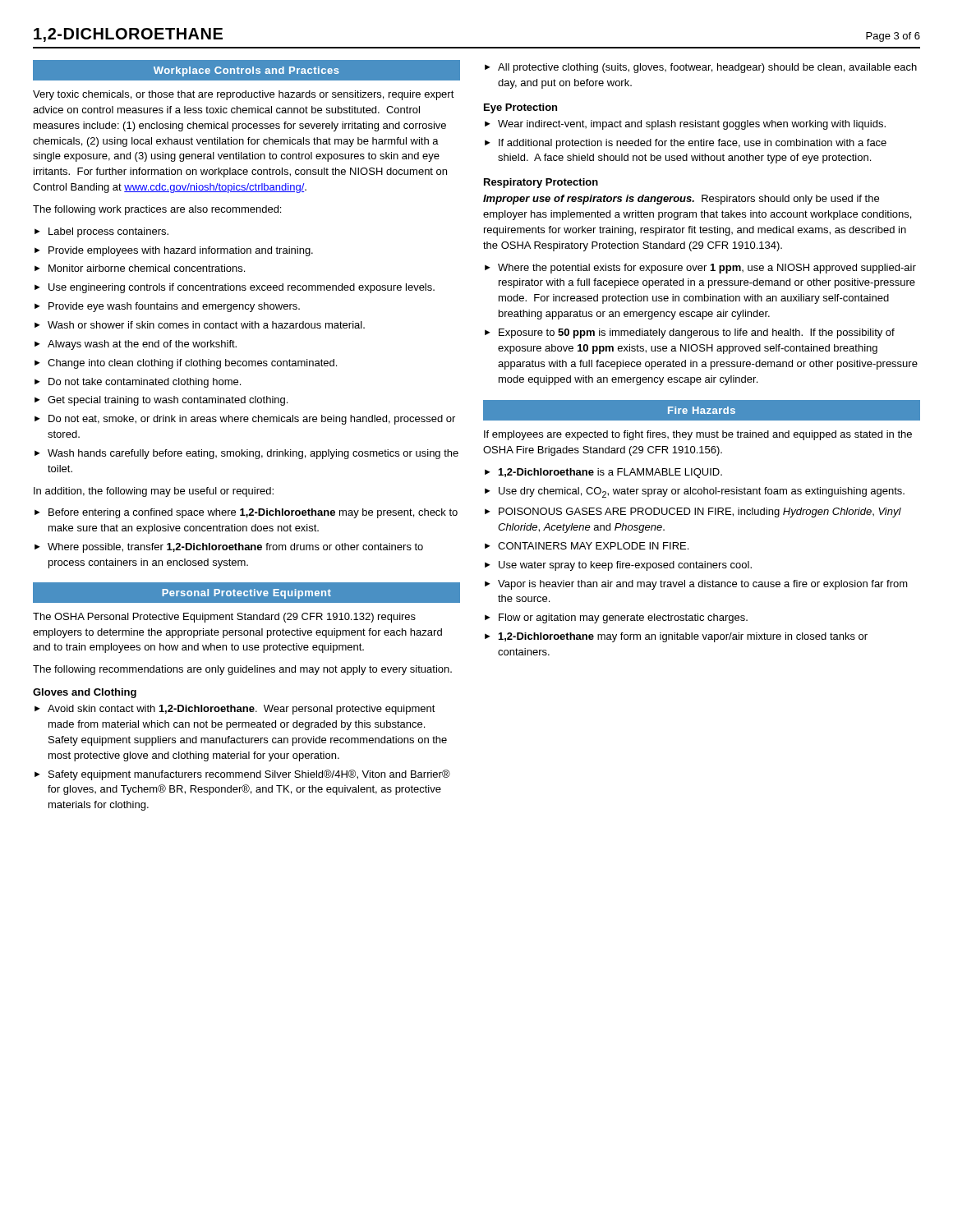Locate the list item containing "►Exposure to 50 ppm is immediately"

[702, 356]
